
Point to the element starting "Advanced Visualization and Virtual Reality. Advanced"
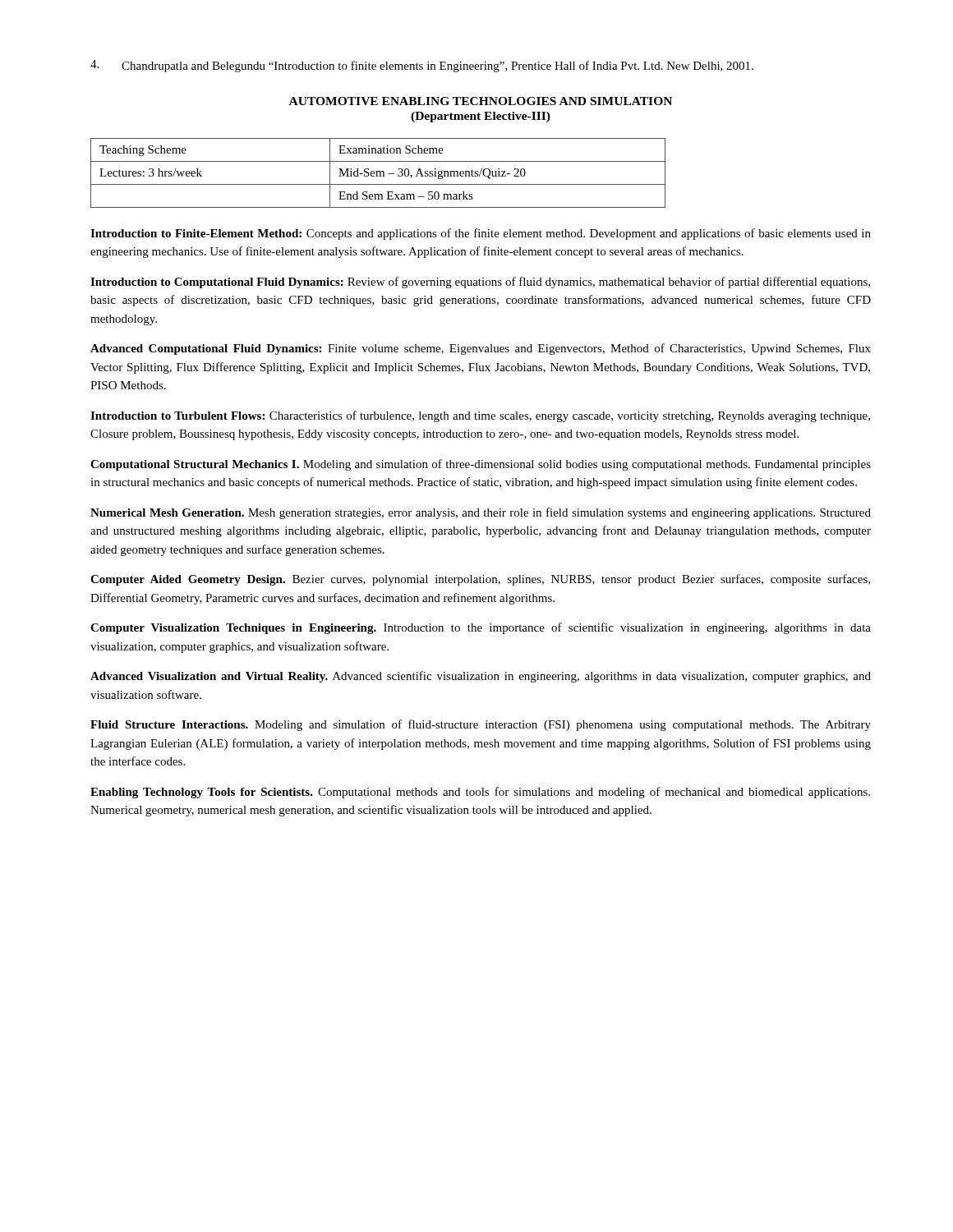pyautogui.click(x=481, y=685)
